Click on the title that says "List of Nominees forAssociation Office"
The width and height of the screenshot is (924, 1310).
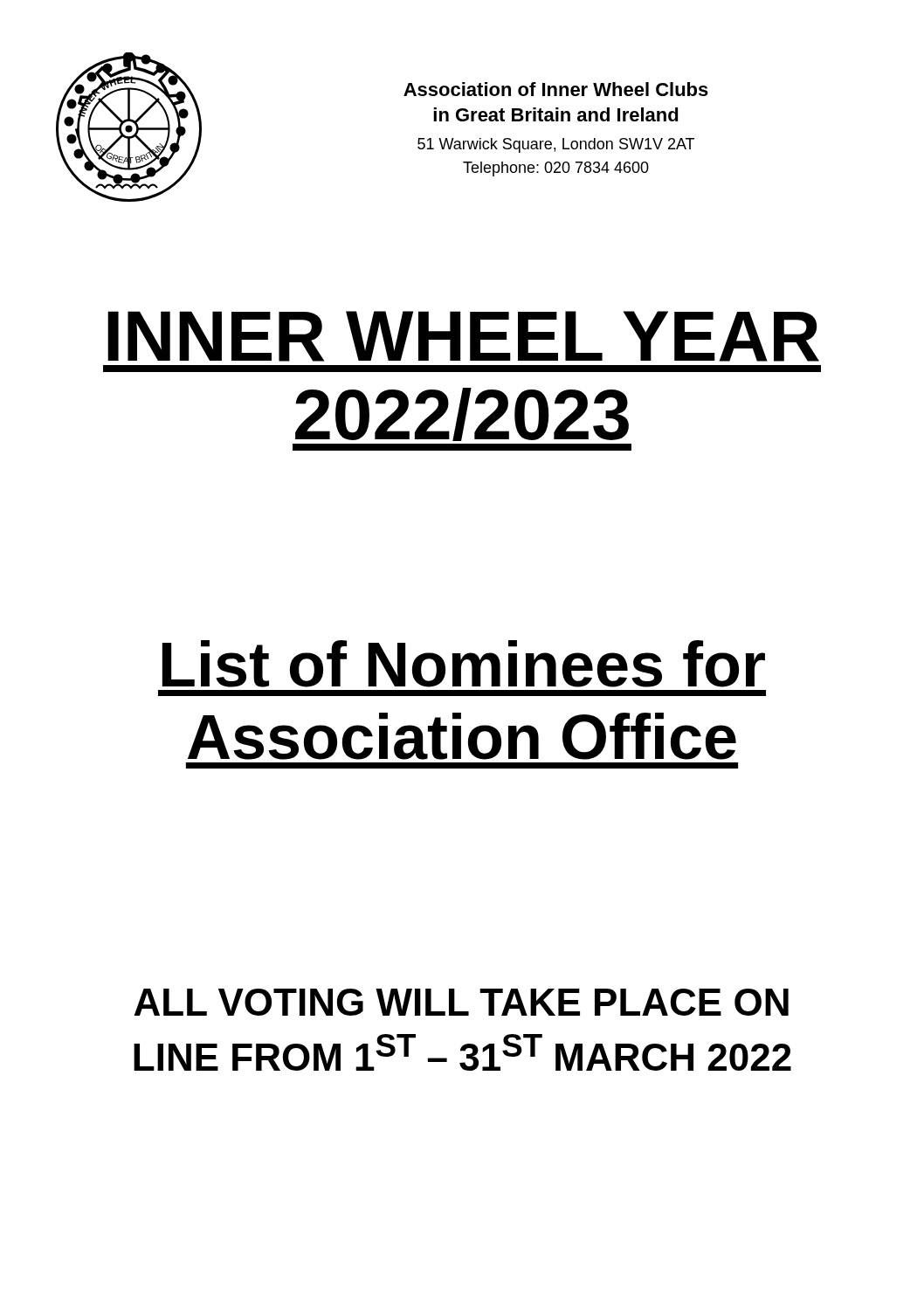point(462,701)
